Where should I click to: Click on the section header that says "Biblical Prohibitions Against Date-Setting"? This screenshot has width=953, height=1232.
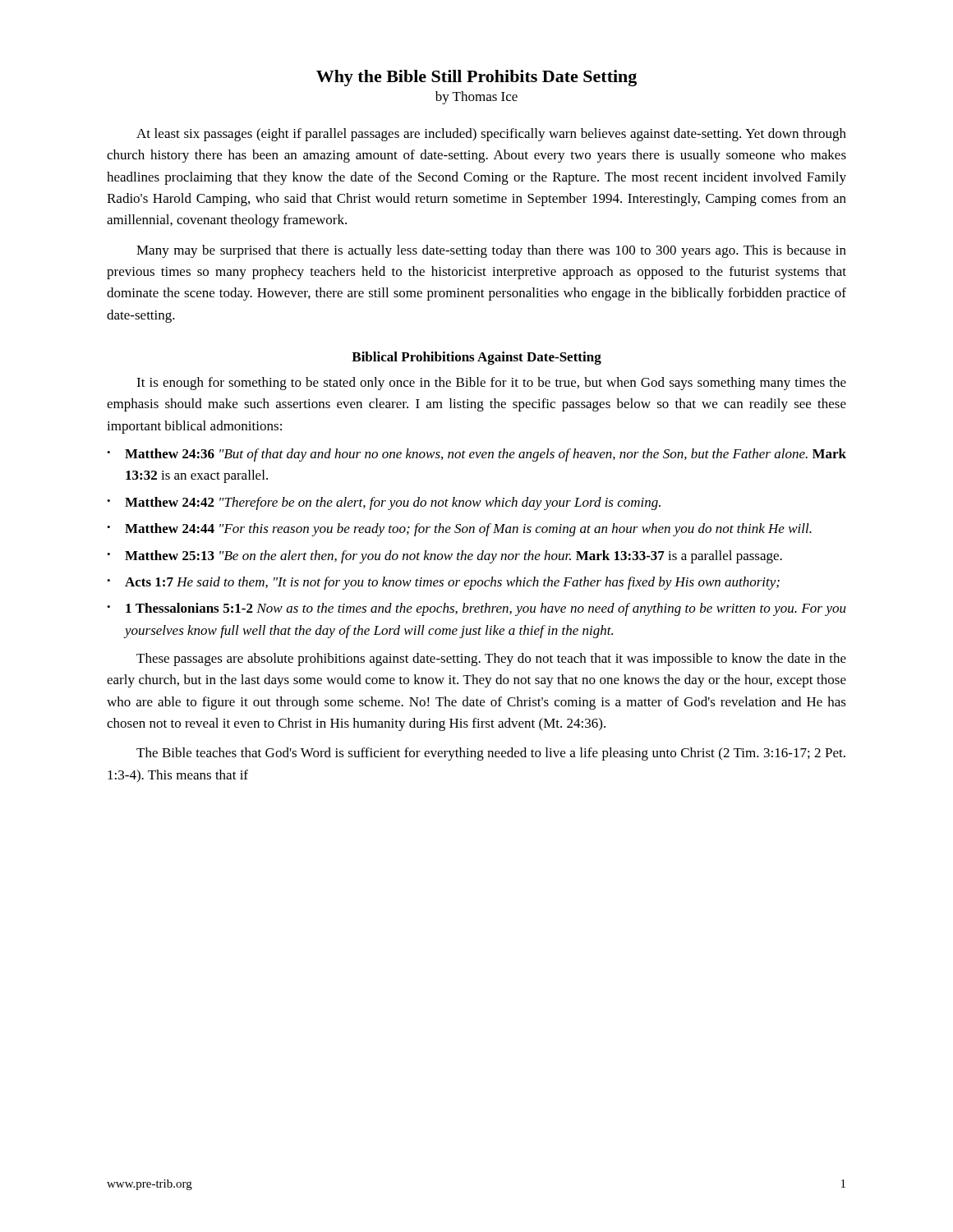[x=476, y=357]
